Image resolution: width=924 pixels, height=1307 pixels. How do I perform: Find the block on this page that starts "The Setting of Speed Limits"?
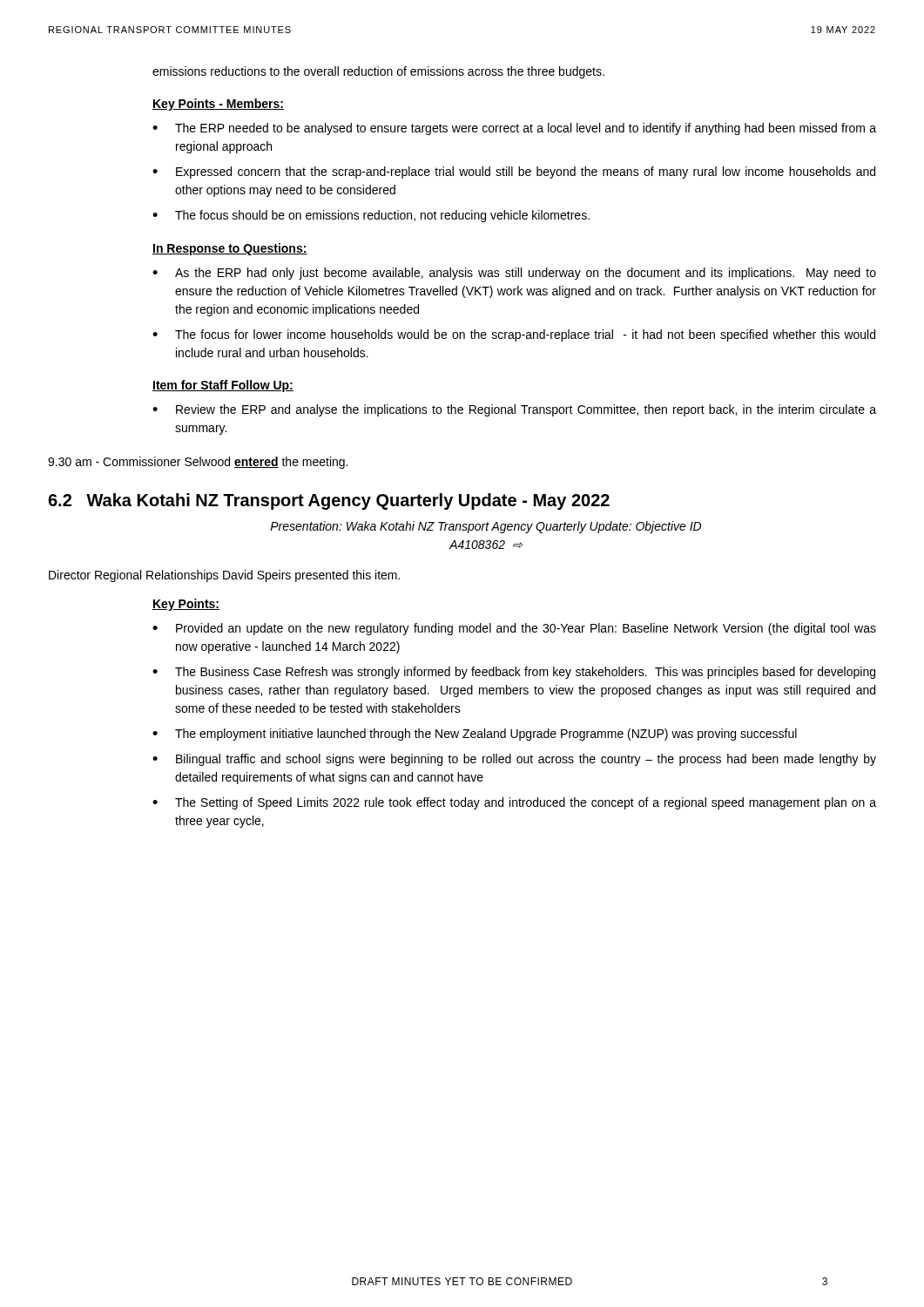coord(526,812)
